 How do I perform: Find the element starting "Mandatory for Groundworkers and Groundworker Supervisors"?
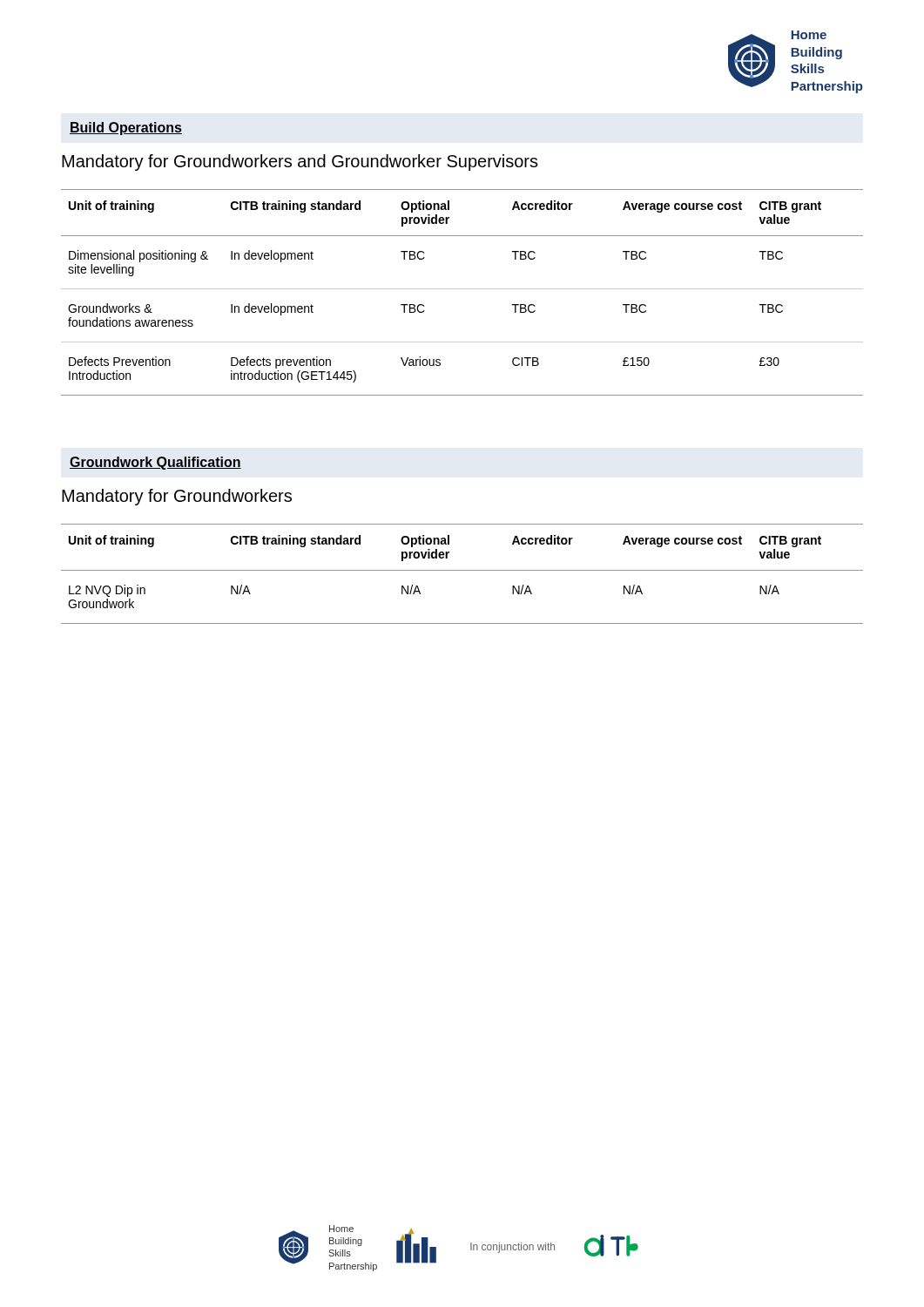[x=300, y=161]
